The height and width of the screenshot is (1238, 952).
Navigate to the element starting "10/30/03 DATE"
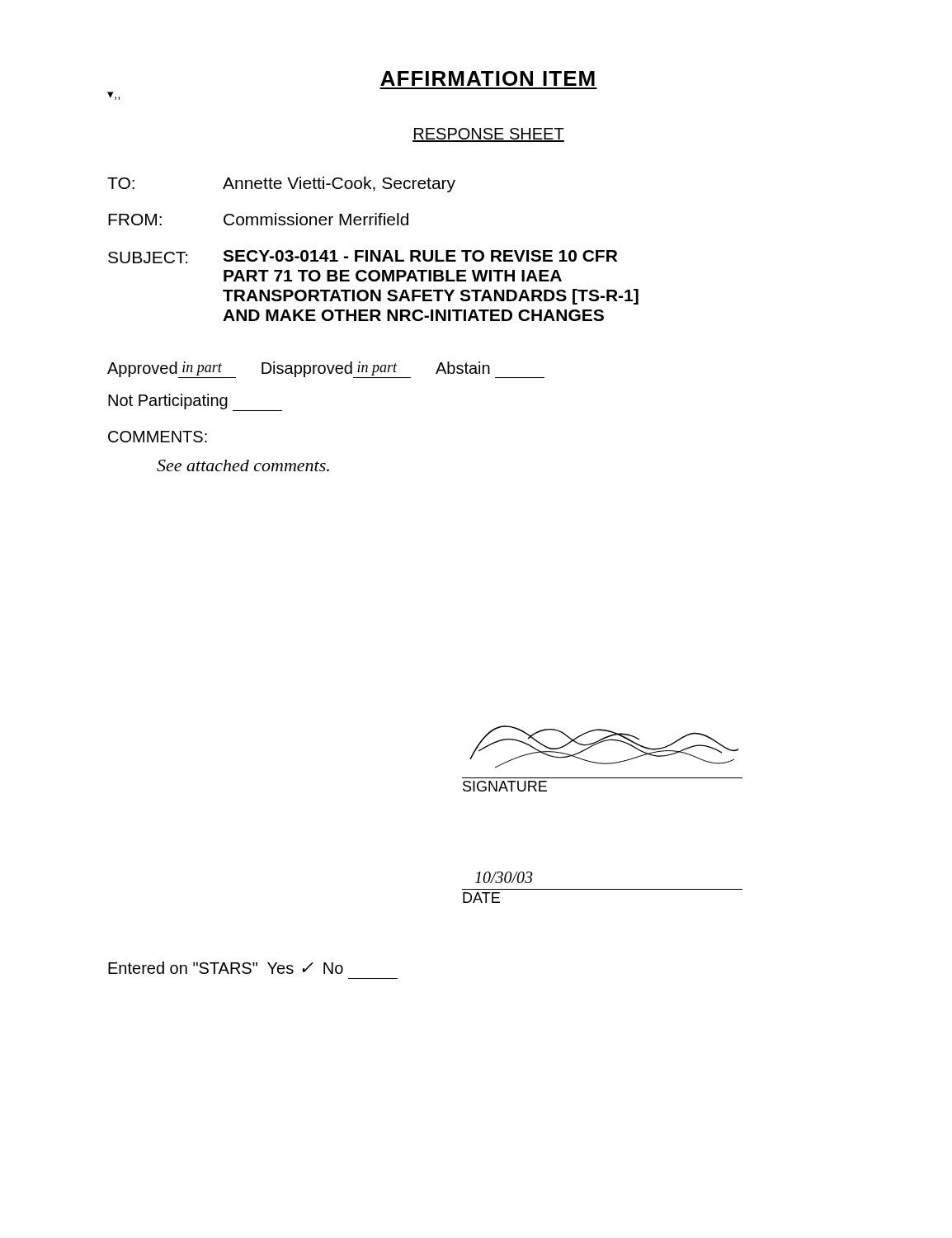pos(602,888)
